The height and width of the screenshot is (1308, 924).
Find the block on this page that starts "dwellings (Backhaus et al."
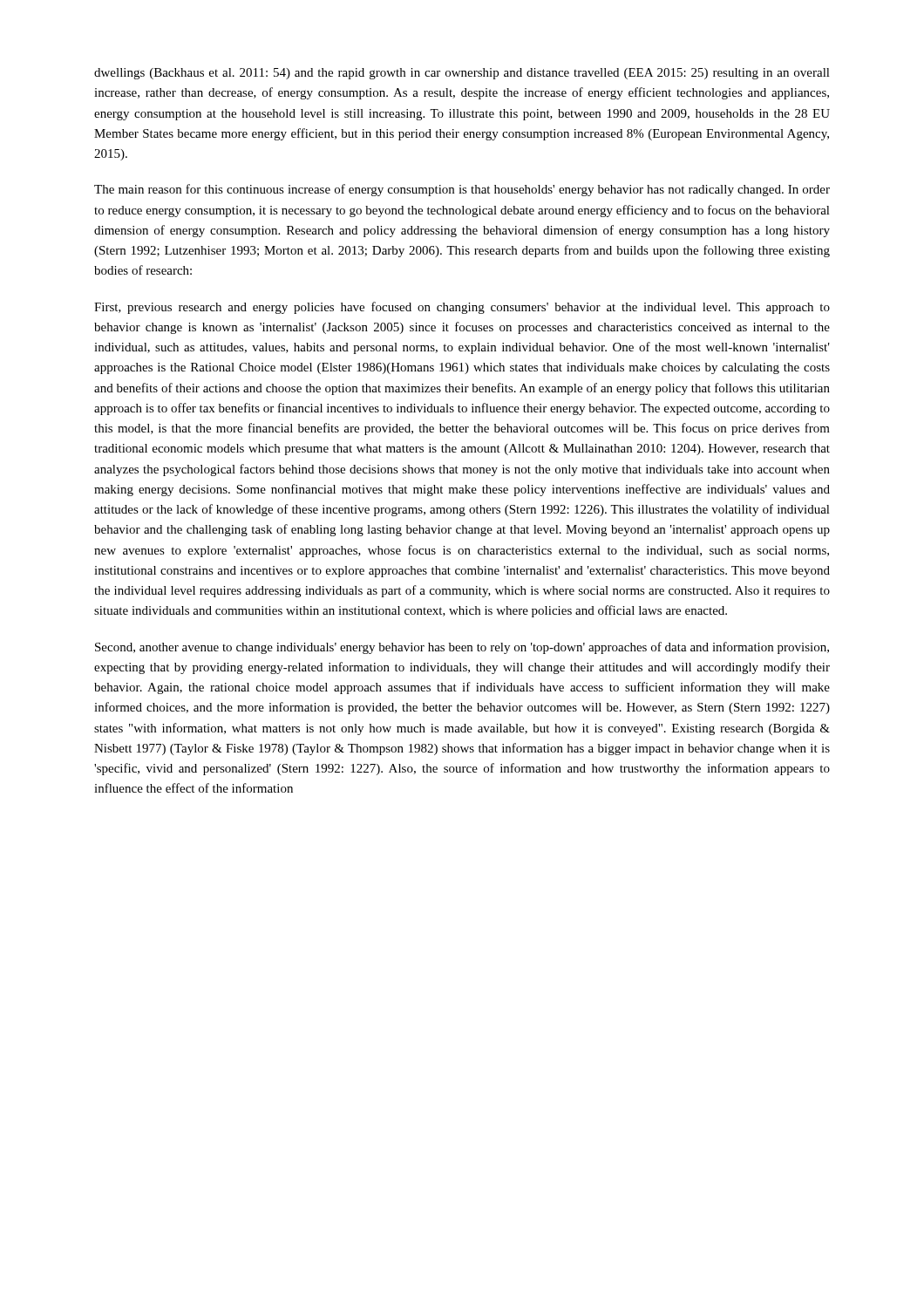pos(462,113)
